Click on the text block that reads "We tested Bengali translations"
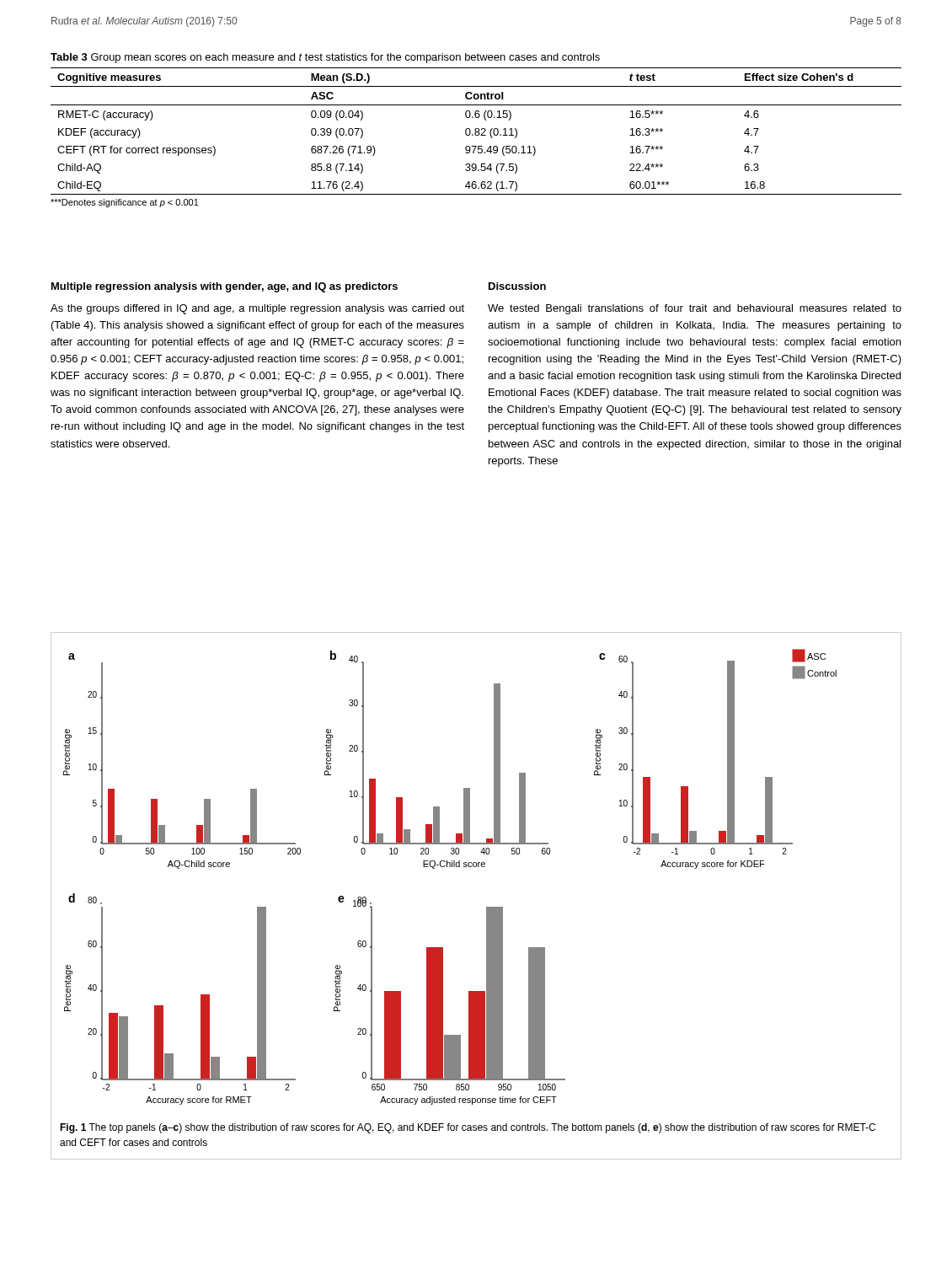 pyautogui.click(x=695, y=384)
